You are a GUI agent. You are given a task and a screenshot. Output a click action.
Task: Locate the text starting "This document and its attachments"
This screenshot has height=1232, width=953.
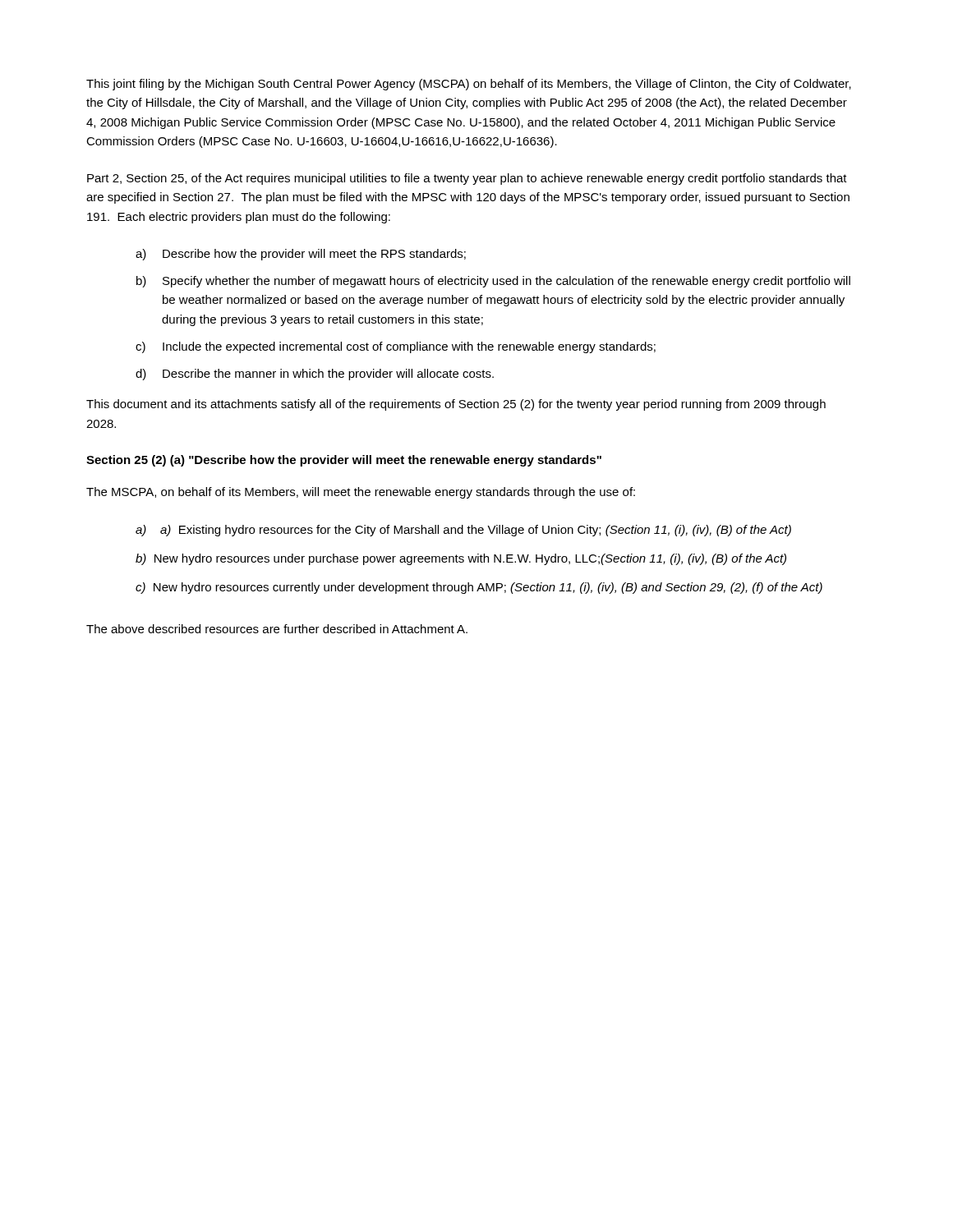pos(456,413)
